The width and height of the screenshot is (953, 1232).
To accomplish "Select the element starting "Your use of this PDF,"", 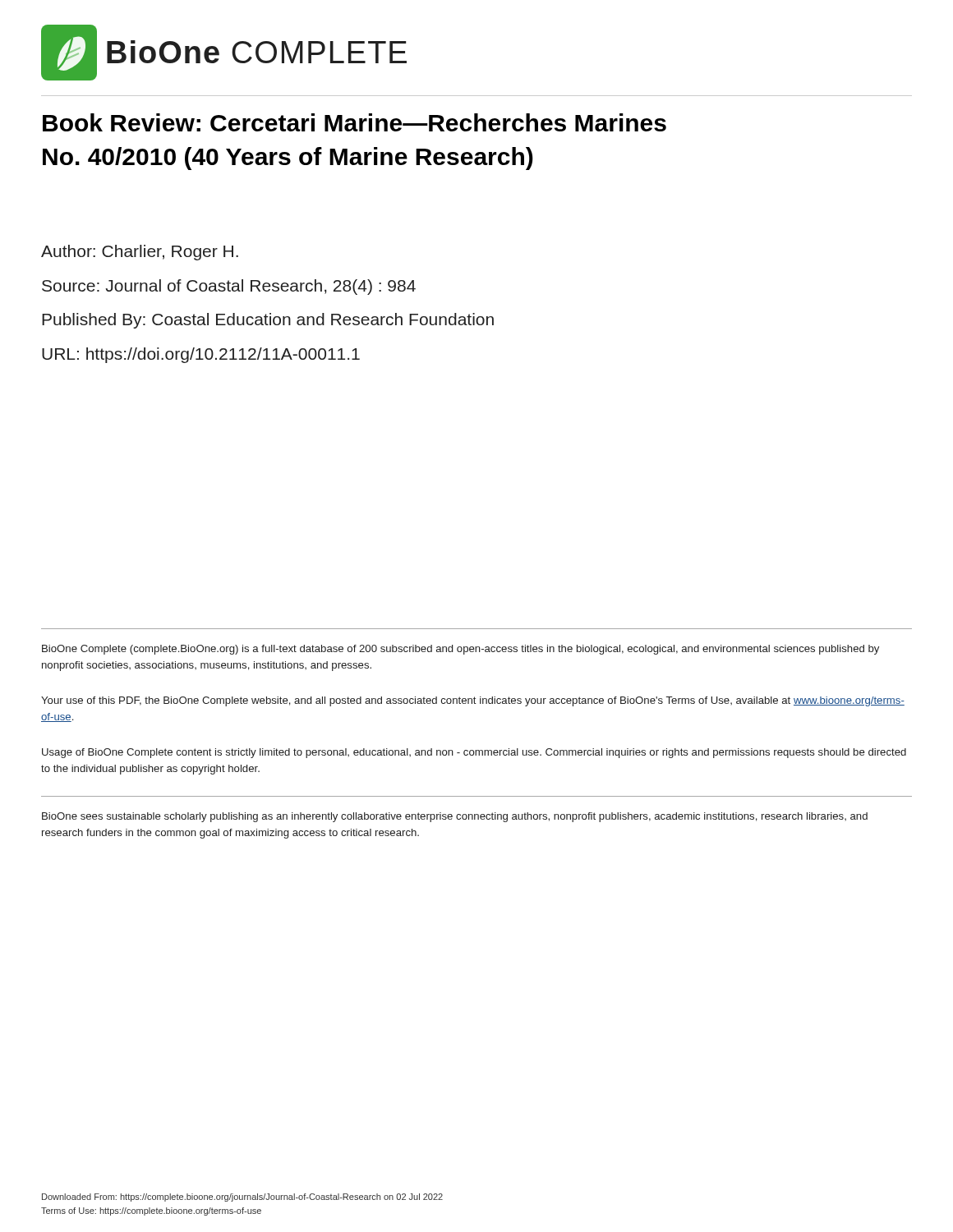I will click(x=473, y=709).
